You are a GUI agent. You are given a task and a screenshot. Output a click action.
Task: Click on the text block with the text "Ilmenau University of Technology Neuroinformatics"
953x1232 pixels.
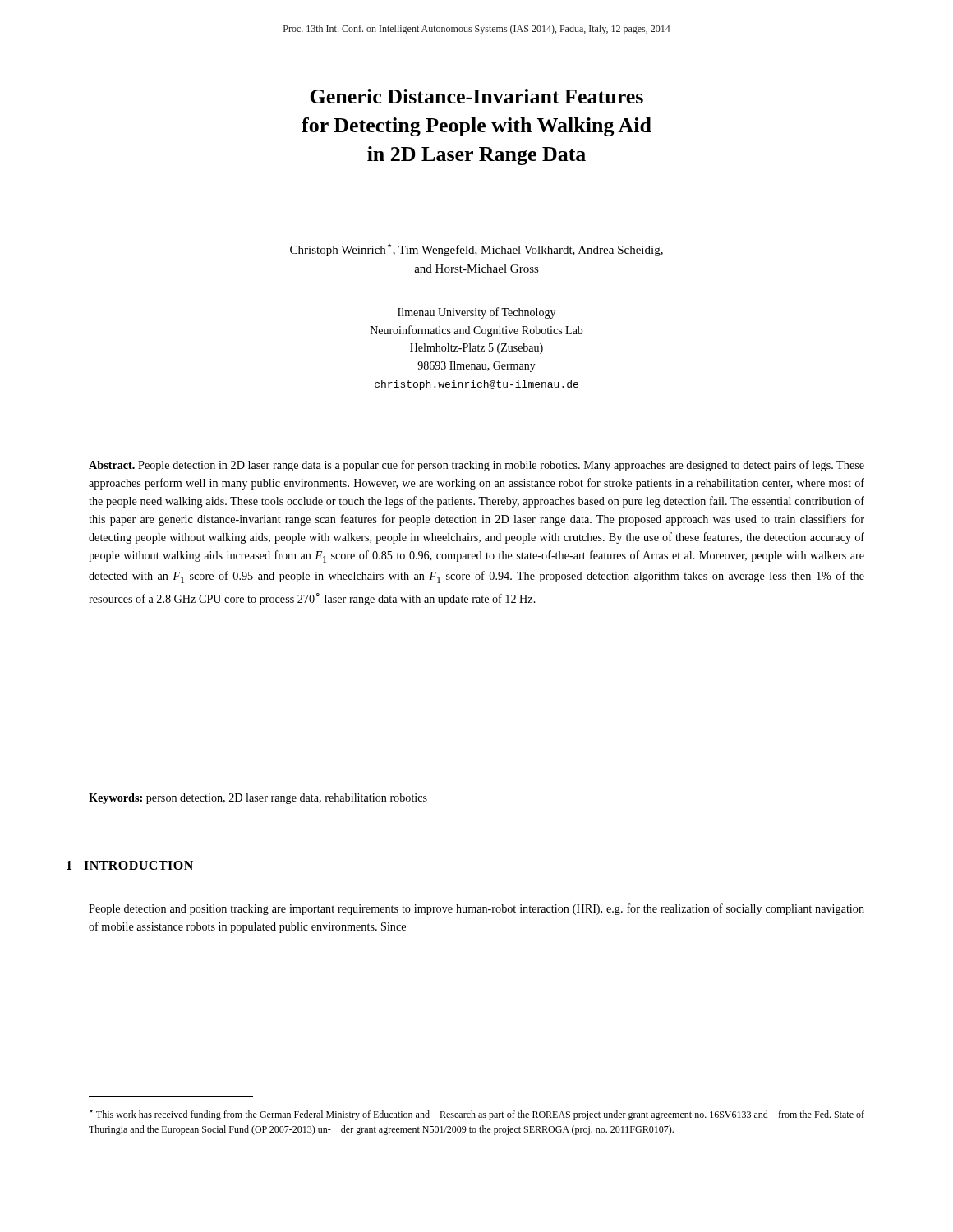(476, 349)
